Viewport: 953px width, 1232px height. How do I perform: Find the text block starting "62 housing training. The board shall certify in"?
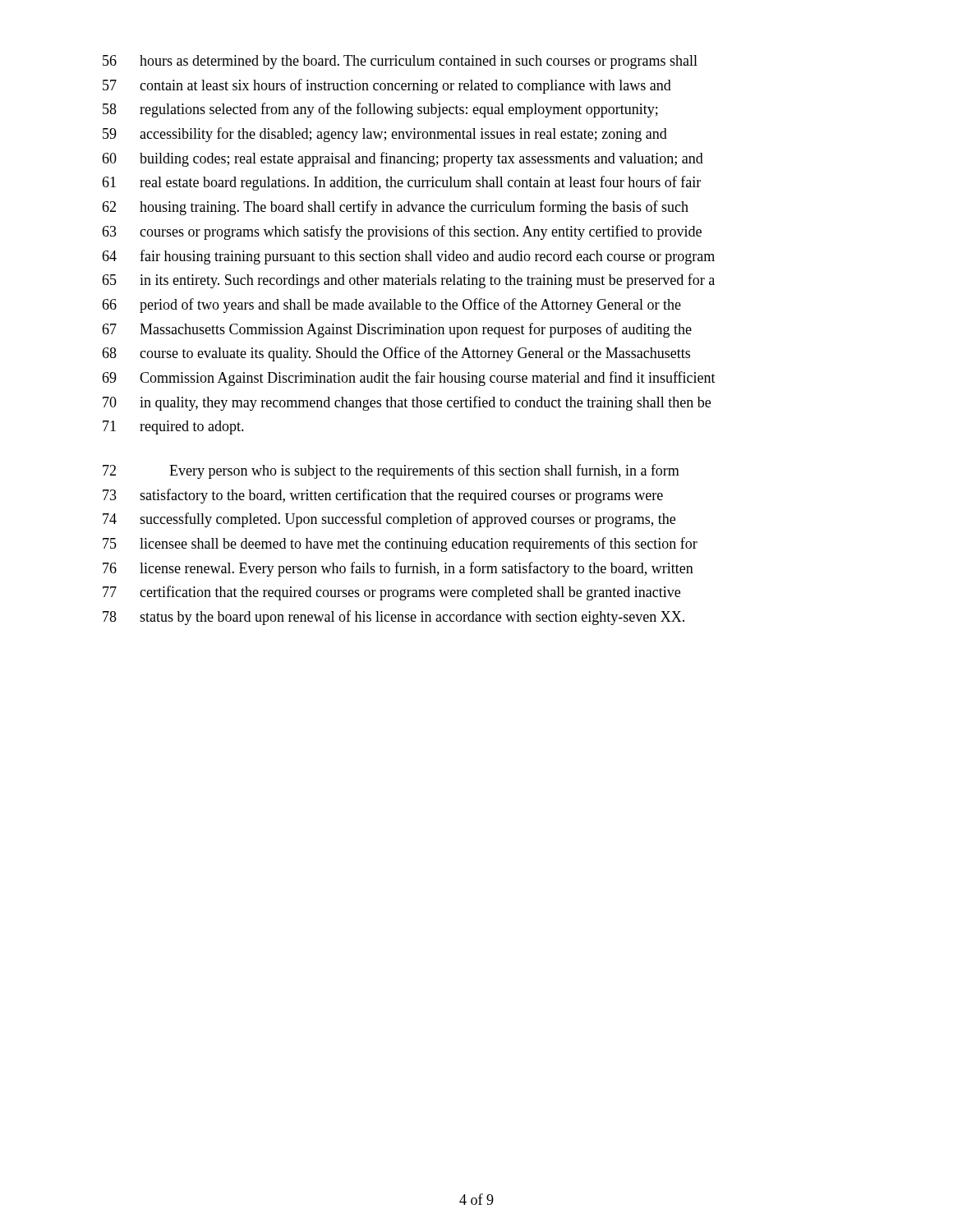pos(476,208)
